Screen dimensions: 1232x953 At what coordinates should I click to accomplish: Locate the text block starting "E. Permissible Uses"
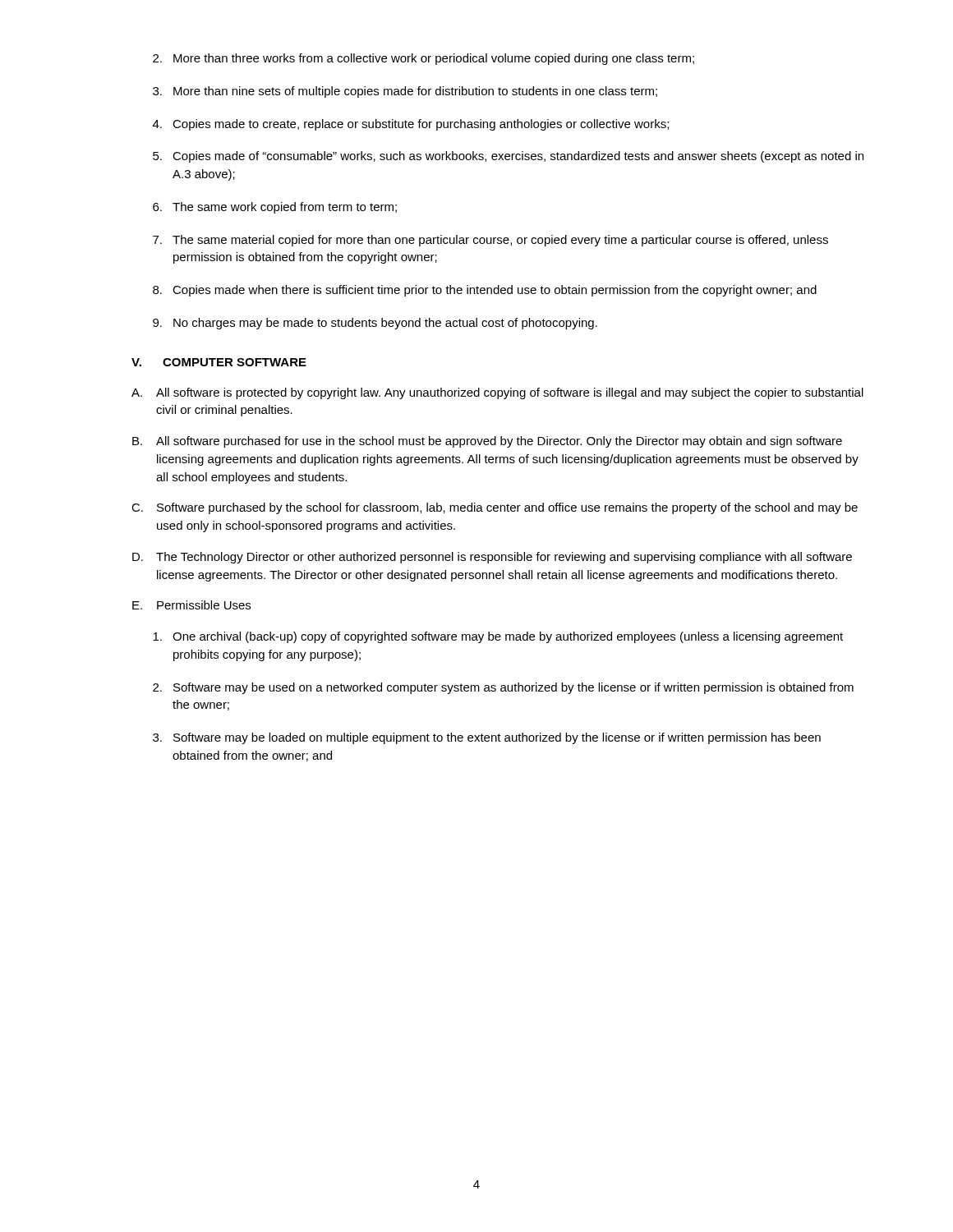(191, 605)
